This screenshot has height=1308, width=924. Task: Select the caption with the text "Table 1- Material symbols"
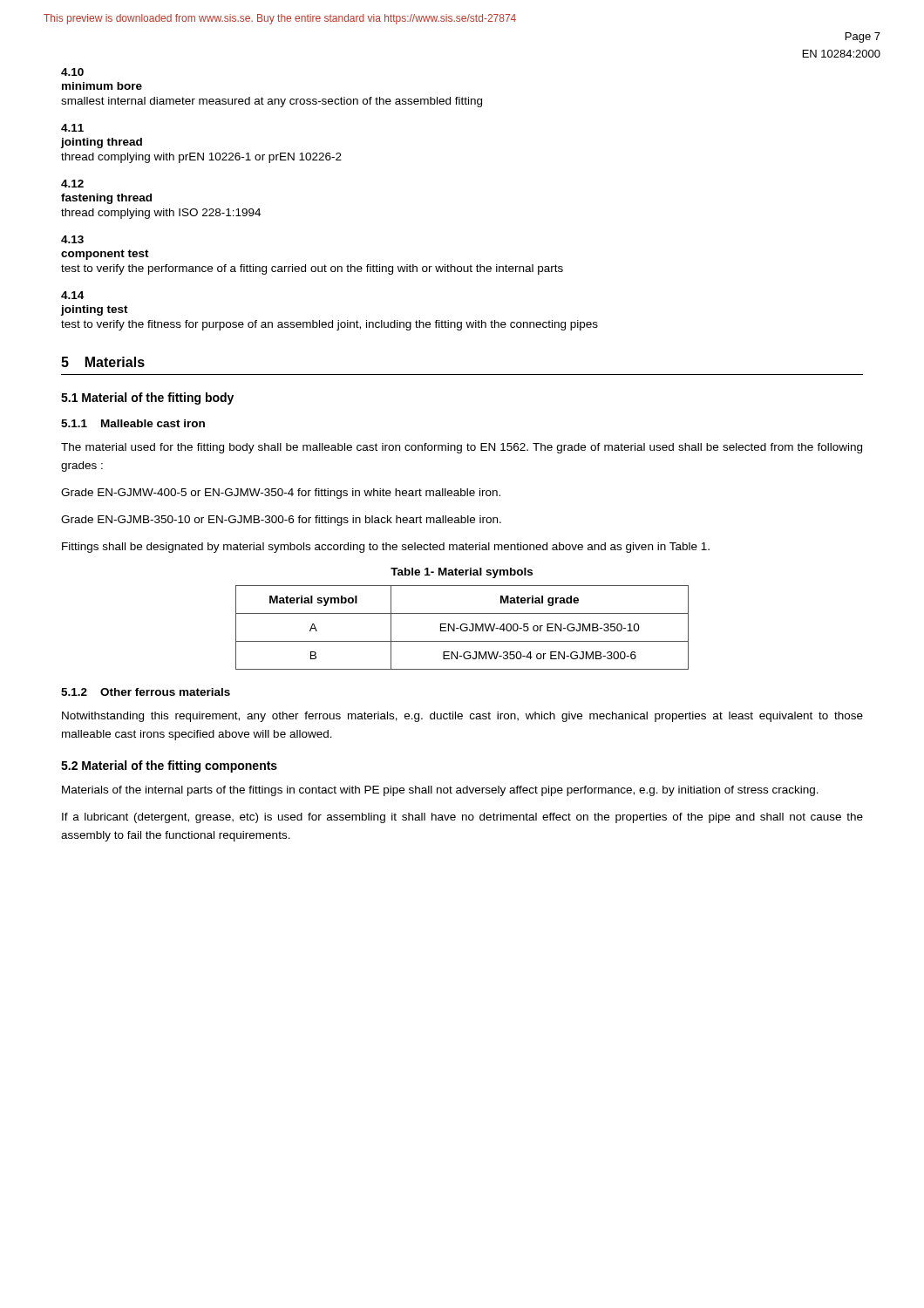[x=462, y=571]
